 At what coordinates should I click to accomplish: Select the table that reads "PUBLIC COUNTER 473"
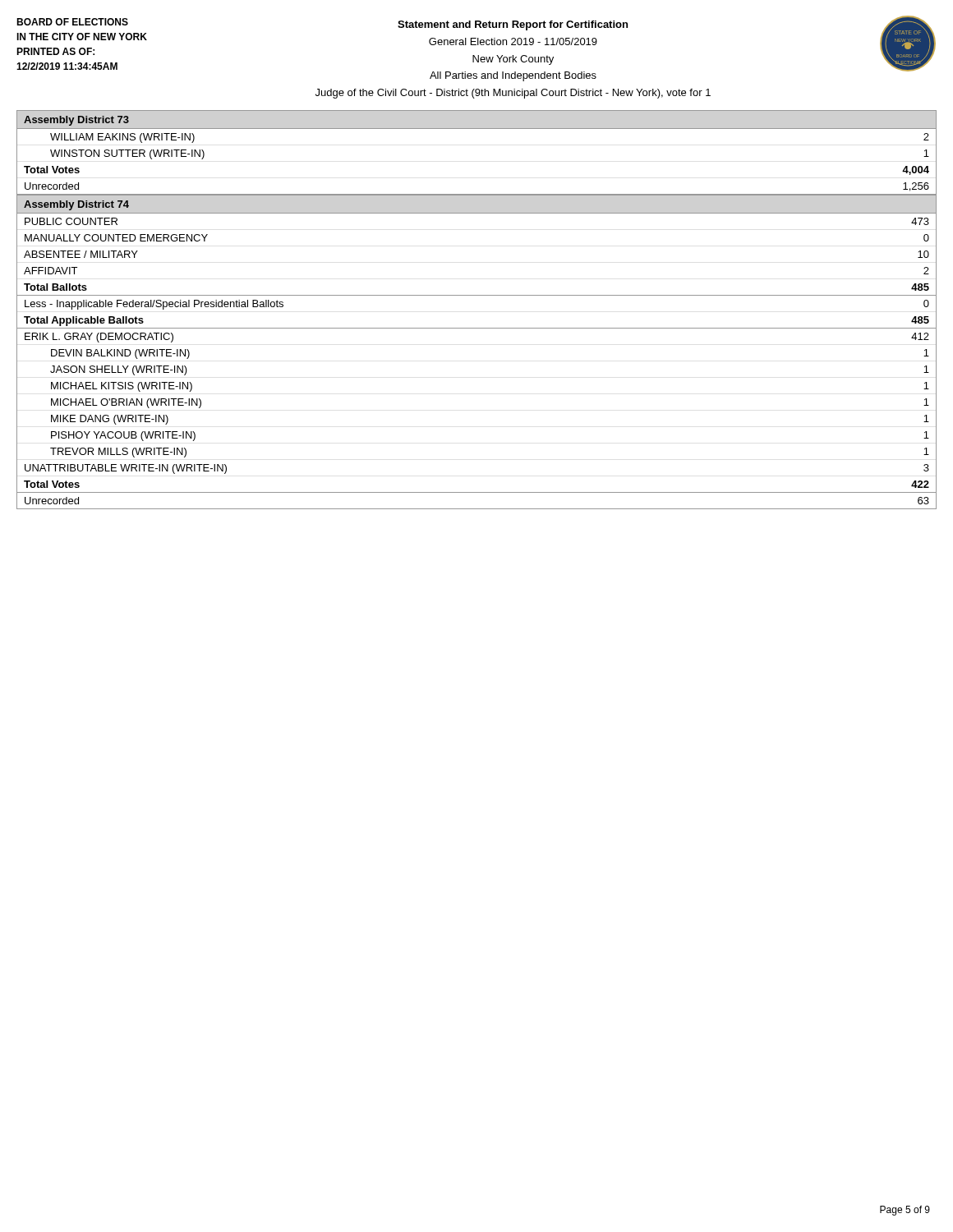[476, 361]
